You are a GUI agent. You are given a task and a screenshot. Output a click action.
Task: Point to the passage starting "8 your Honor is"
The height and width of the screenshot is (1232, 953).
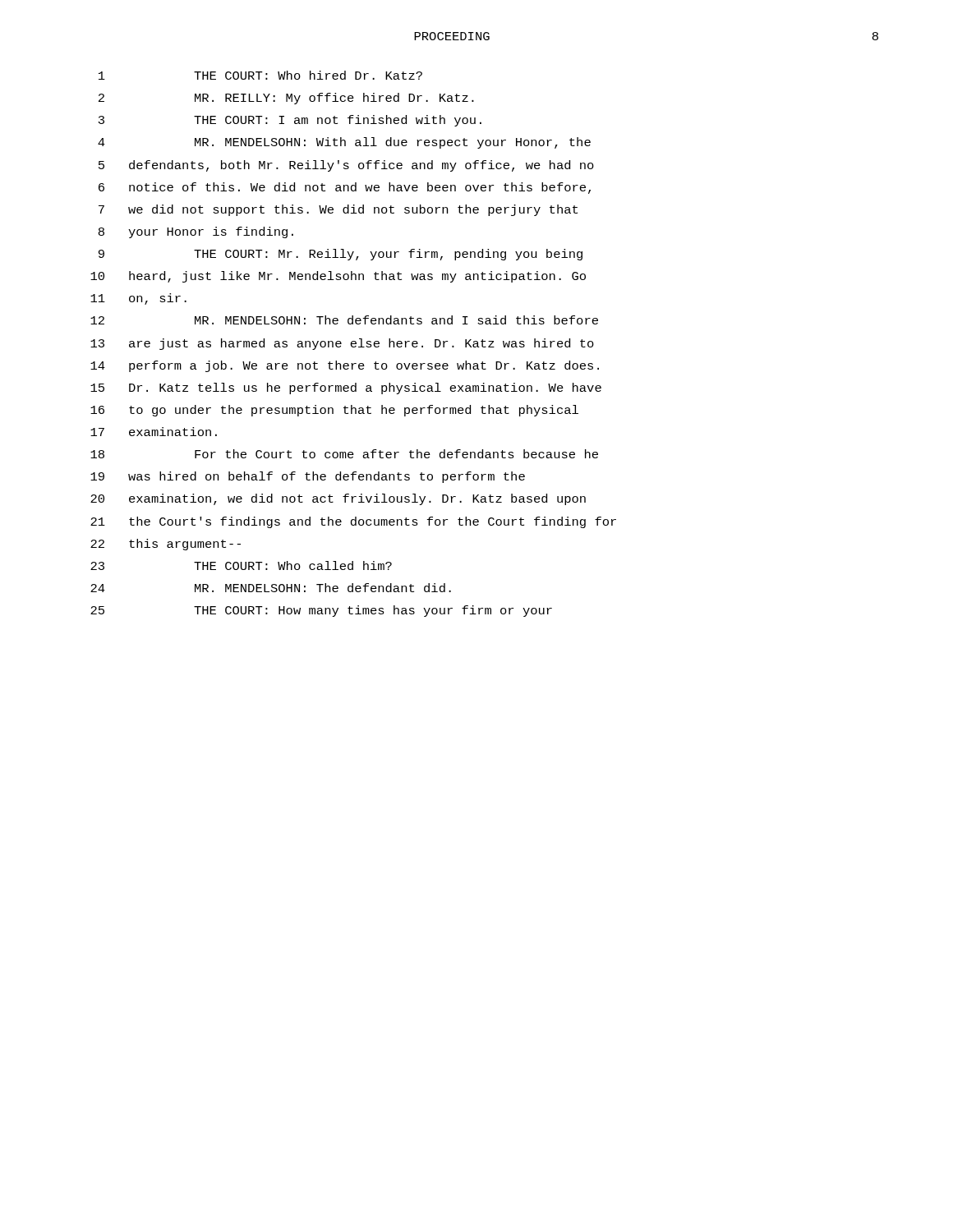pyautogui.click(x=196, y=232)
